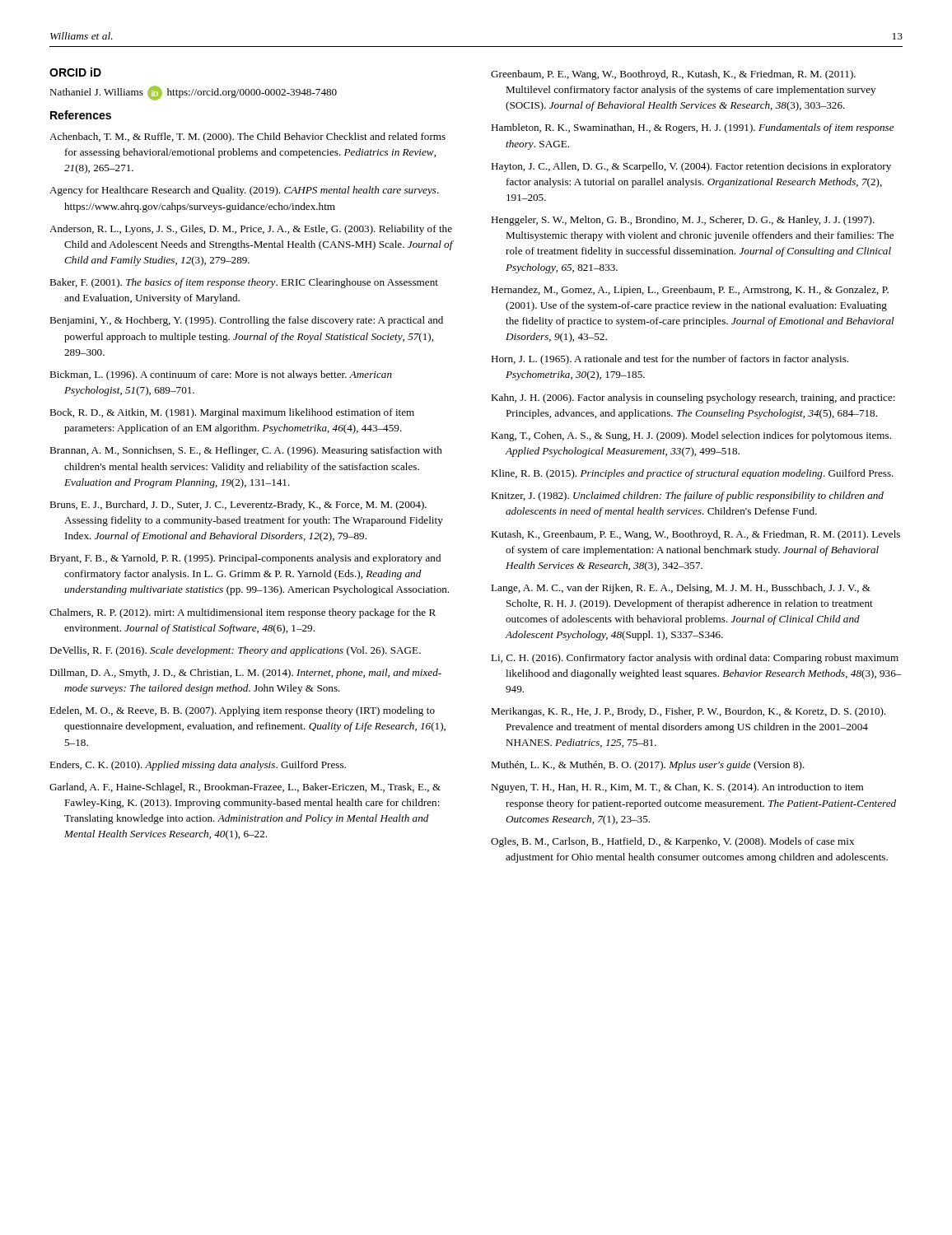The height and width of the screenshot is (1235, 952).
Task: Select the list item containing "Horn, J. L. (1965). A"
Action: click(670, 367)
